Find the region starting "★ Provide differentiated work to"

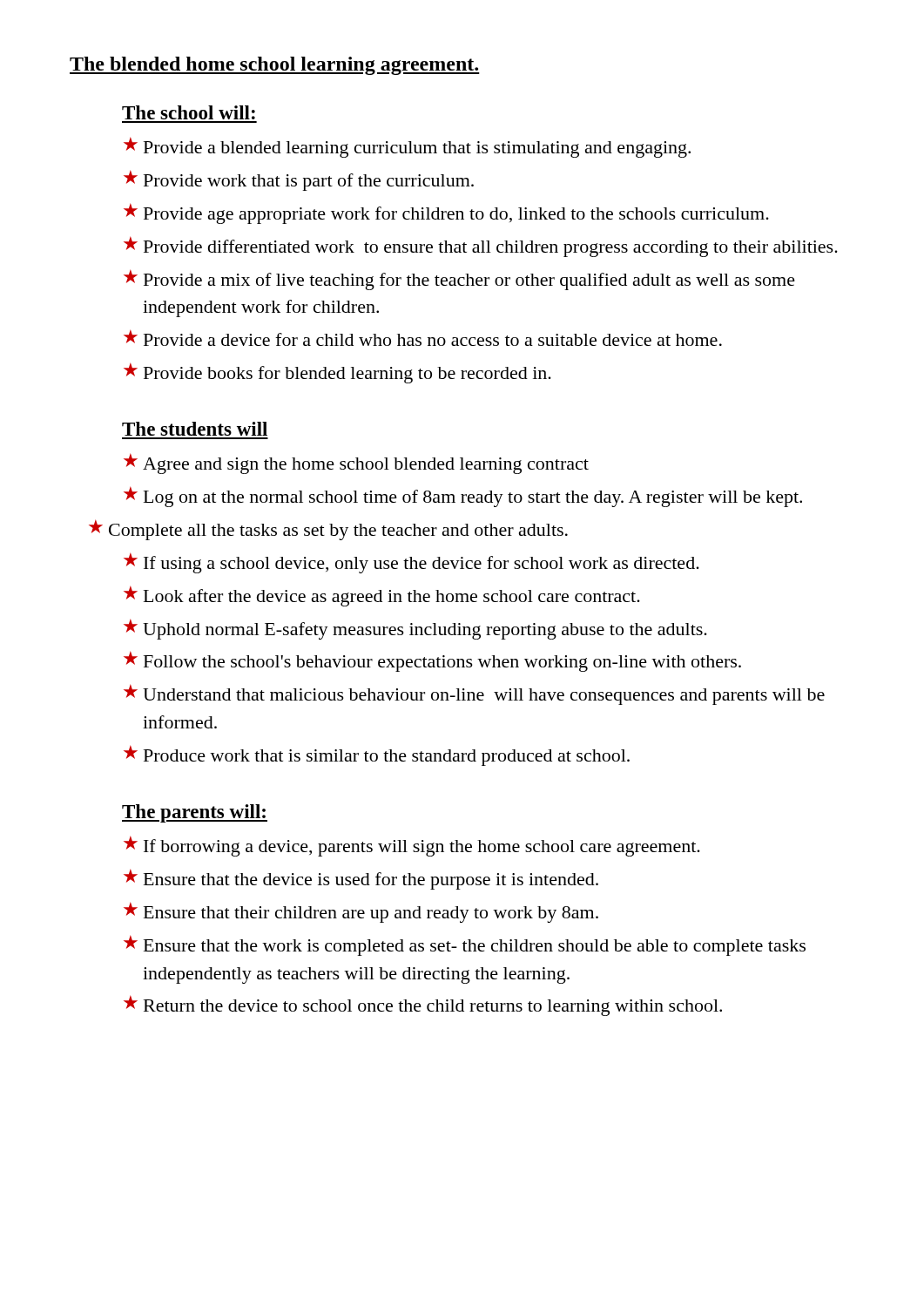click(x=488, y=246)
